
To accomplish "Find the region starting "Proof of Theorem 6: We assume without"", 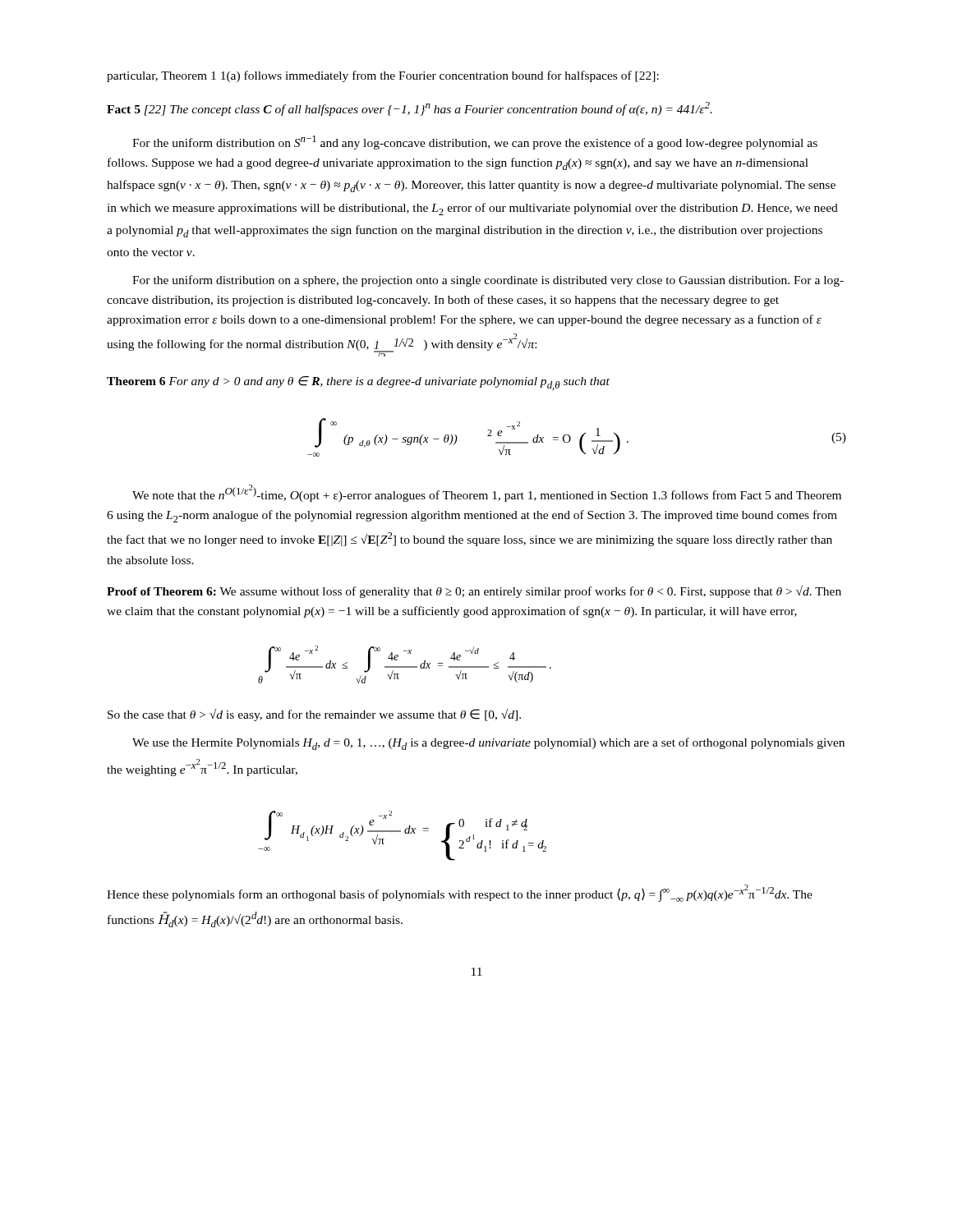I will [x=476, y=601].
